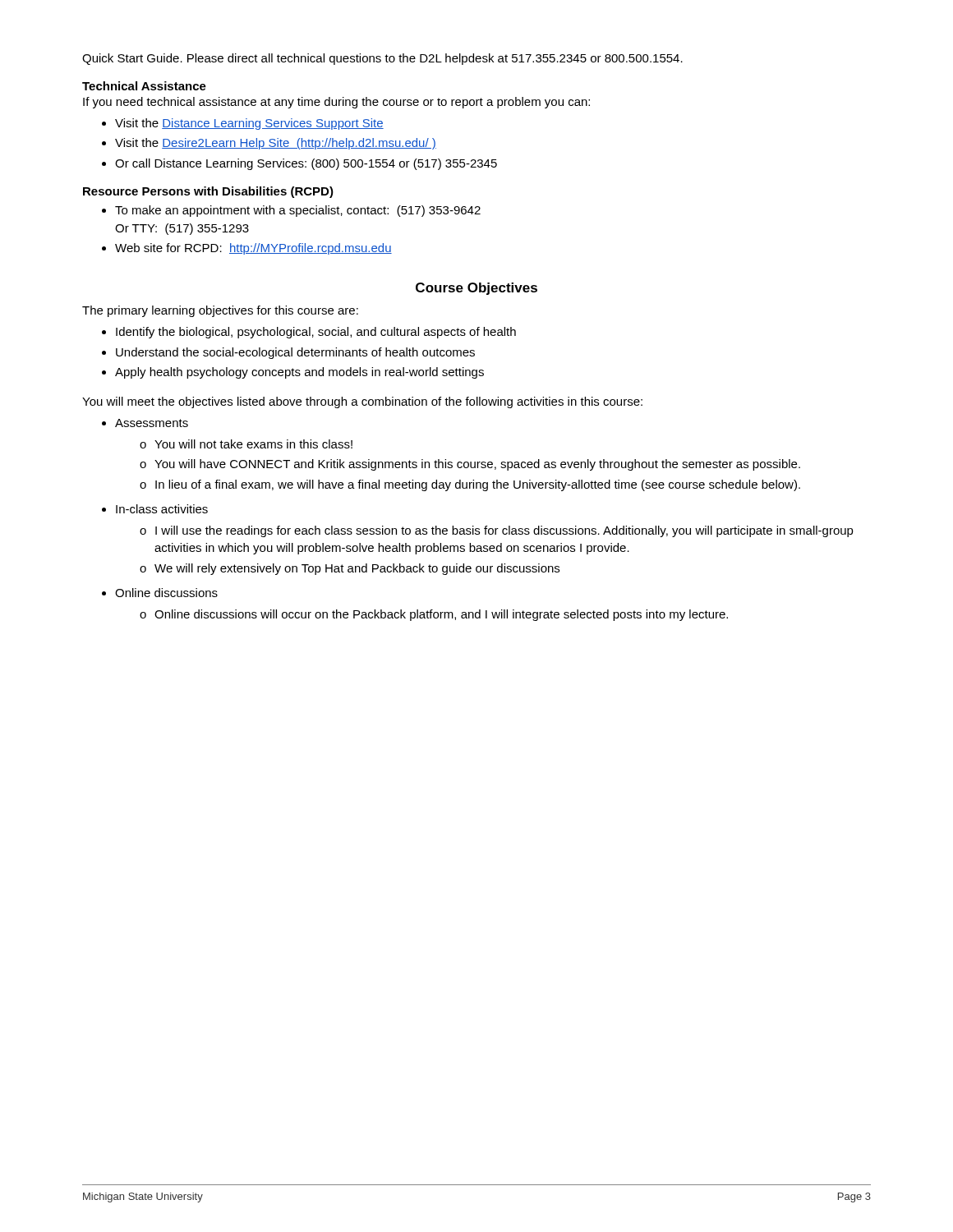Click the passage that begins "Online discussions Online discussions"
The image size is (953, 1232).
(493, 604)
